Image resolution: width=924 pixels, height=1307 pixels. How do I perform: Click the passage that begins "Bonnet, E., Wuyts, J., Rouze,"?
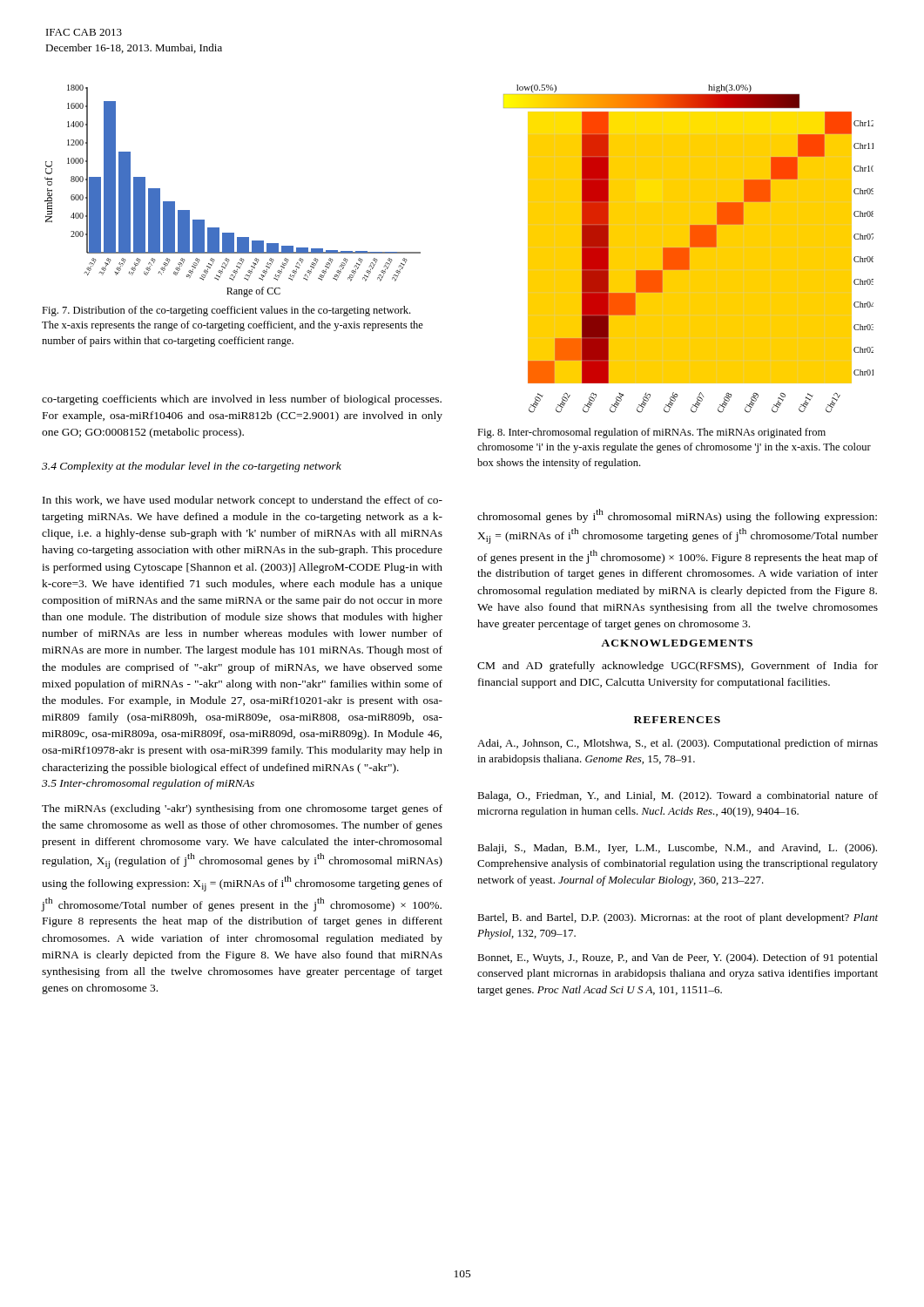(x=678, y=973)
